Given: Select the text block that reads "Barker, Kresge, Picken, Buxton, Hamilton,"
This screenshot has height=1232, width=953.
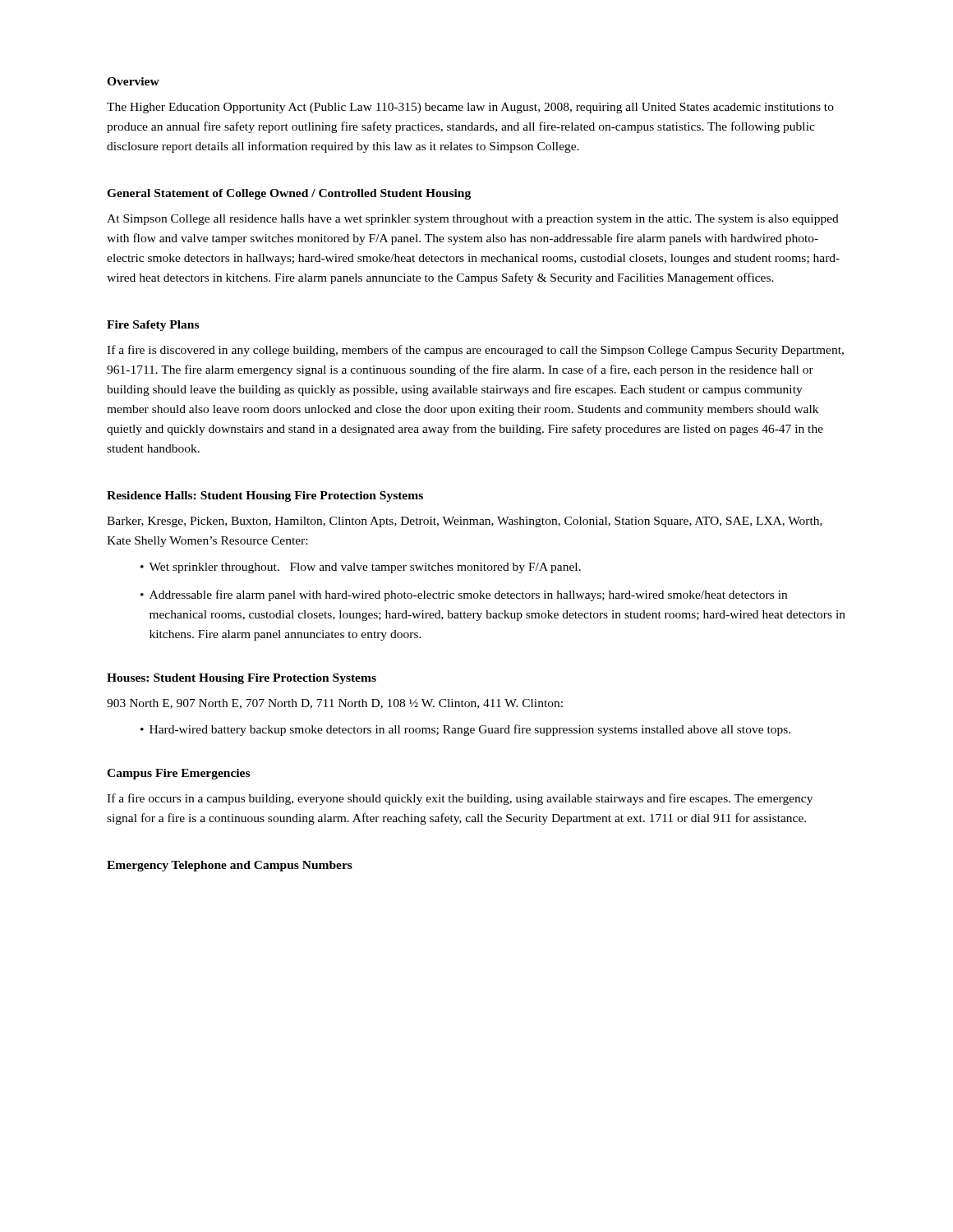Looking at the screenshot, I should point(465,530).
